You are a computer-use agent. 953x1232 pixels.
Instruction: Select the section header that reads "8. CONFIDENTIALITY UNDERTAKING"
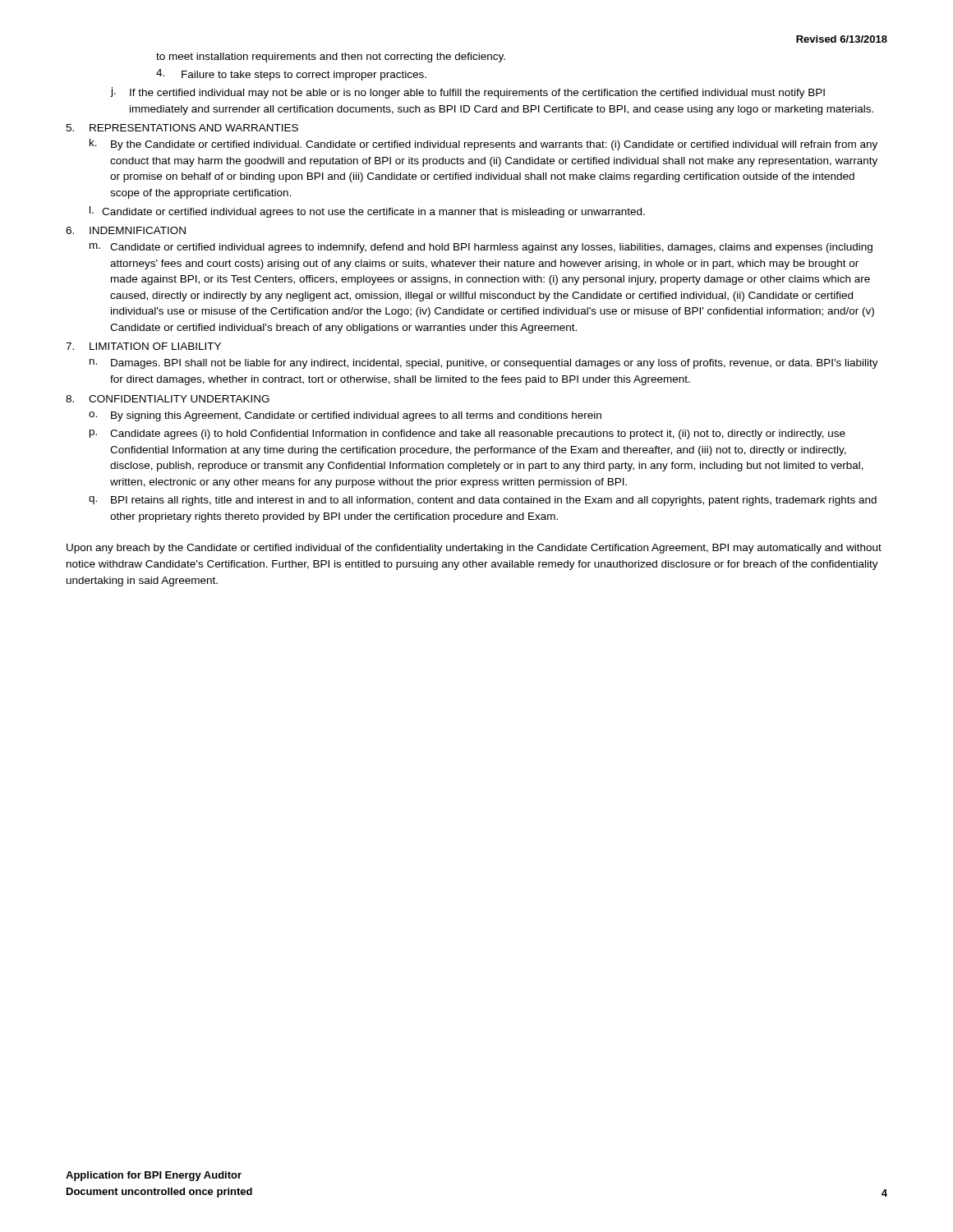tap(168, 398)
